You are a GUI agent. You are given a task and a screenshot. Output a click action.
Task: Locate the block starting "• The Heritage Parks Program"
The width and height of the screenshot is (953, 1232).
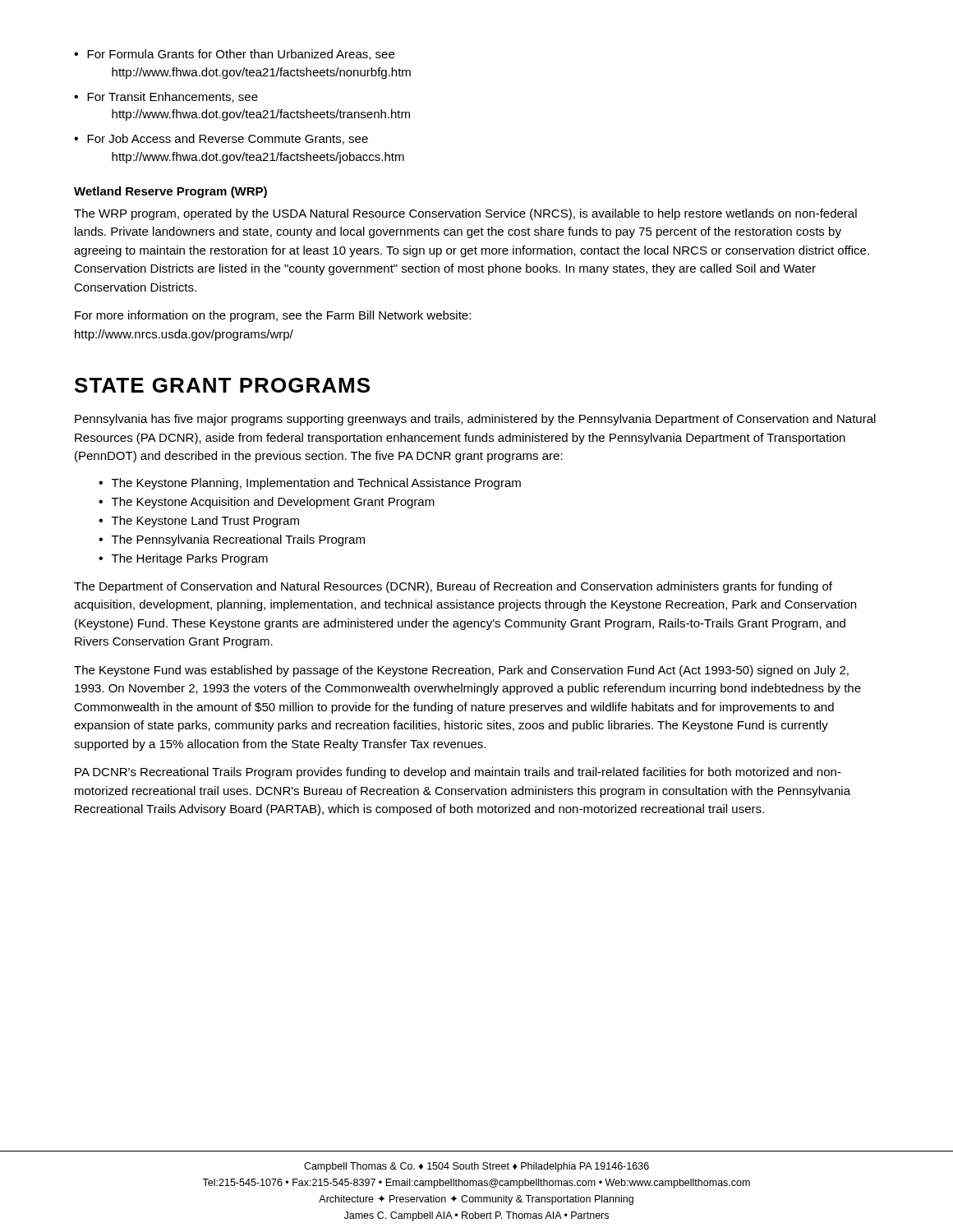coord(183,558)
